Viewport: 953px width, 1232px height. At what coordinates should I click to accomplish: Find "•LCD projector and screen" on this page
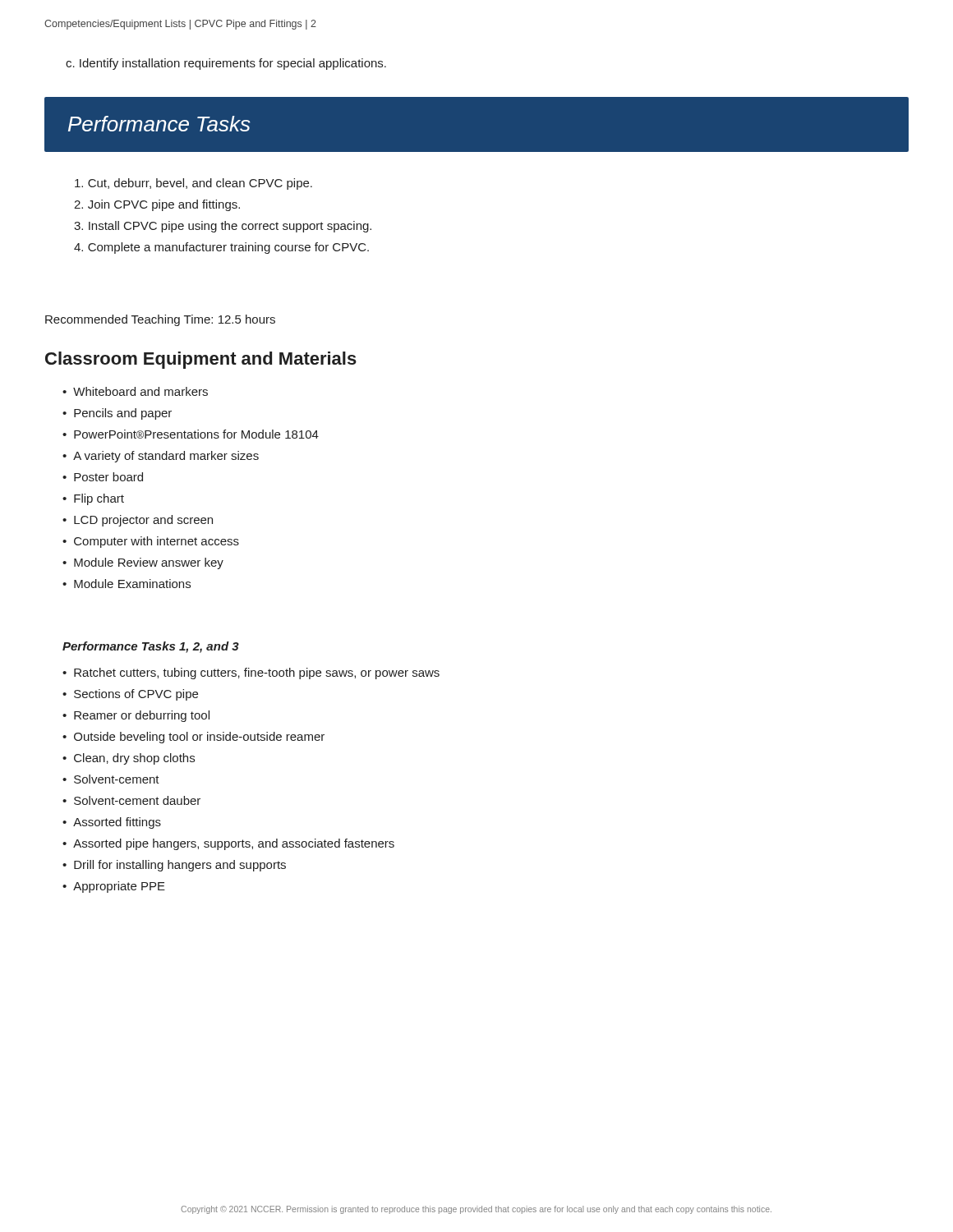pos(138,519)
